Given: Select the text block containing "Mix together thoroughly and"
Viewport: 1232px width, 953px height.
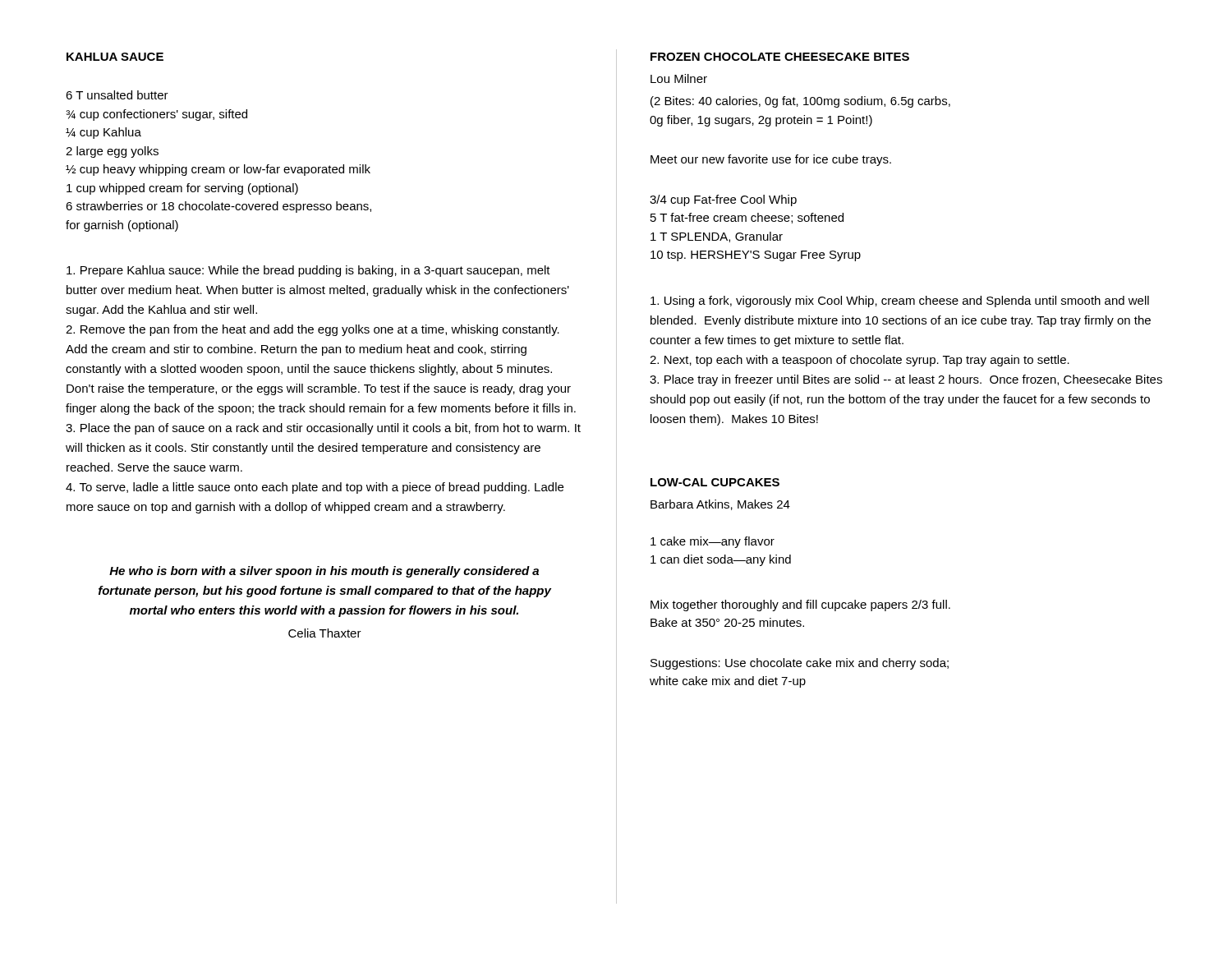Looking at the screenshot, I should pos(800,613).
